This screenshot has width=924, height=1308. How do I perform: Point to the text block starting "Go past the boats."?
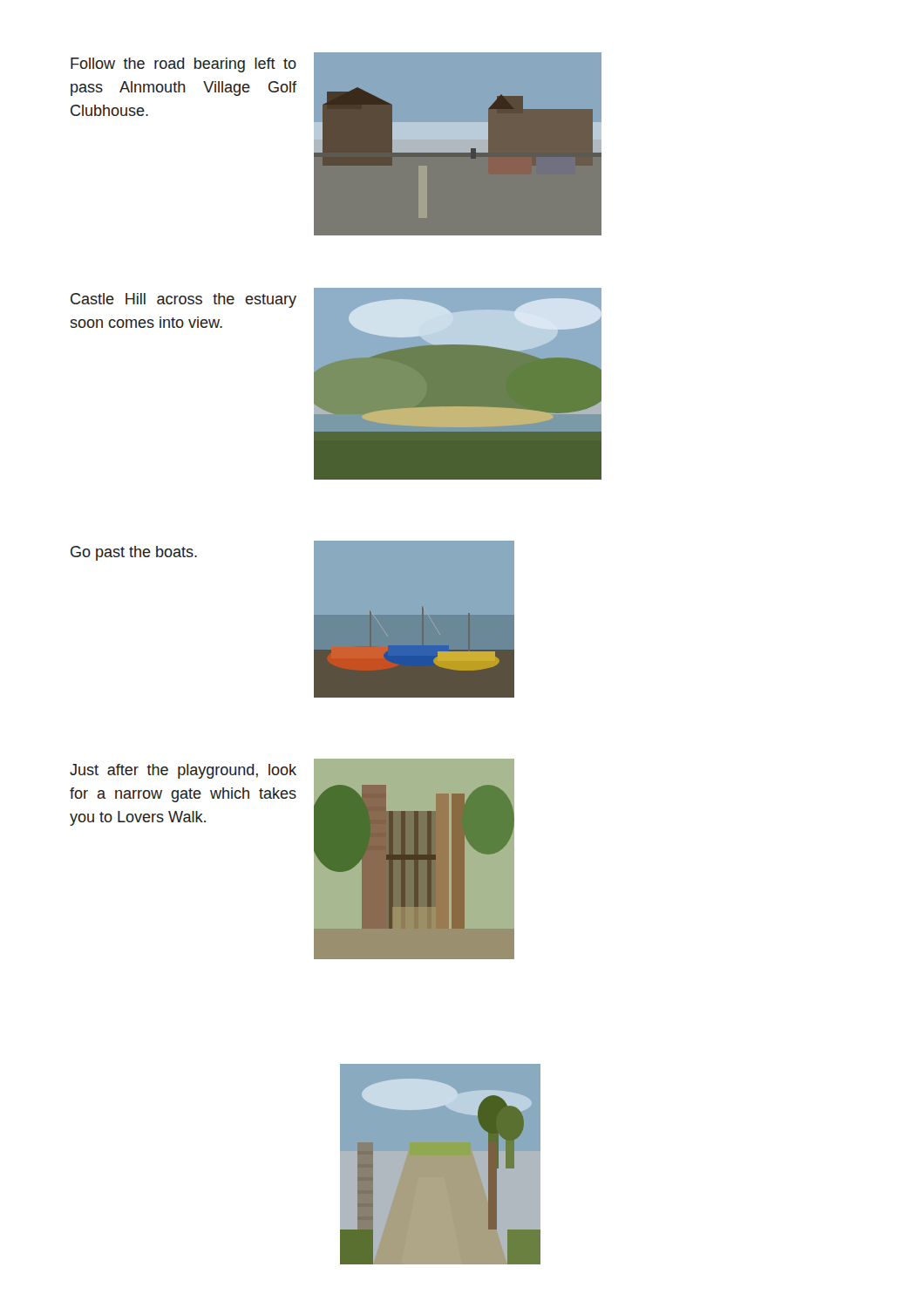134,552
